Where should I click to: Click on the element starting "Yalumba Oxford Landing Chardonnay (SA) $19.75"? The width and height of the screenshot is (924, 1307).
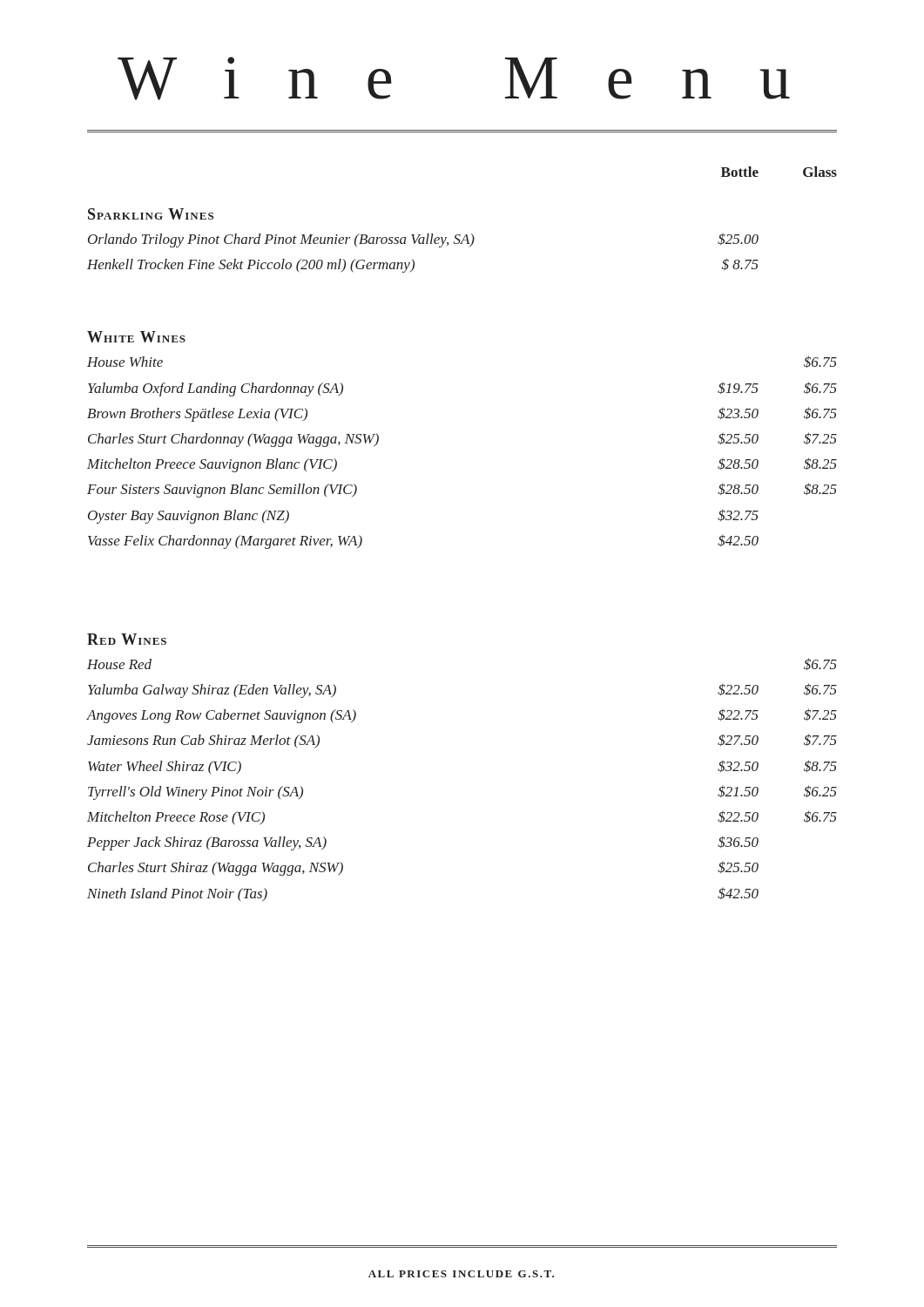tap(216, 389)
